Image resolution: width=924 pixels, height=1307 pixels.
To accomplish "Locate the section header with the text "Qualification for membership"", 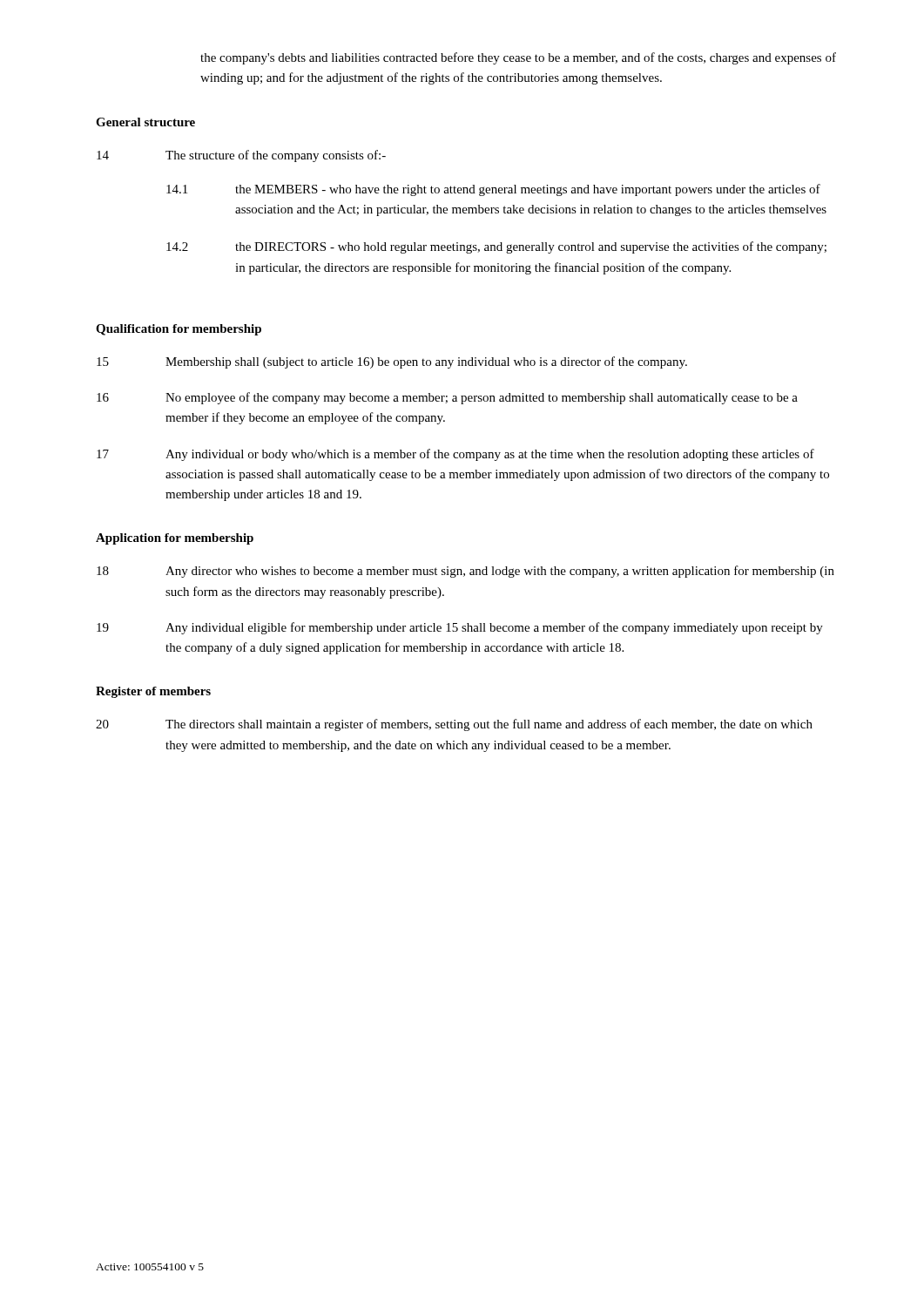I will coord(179,328).
